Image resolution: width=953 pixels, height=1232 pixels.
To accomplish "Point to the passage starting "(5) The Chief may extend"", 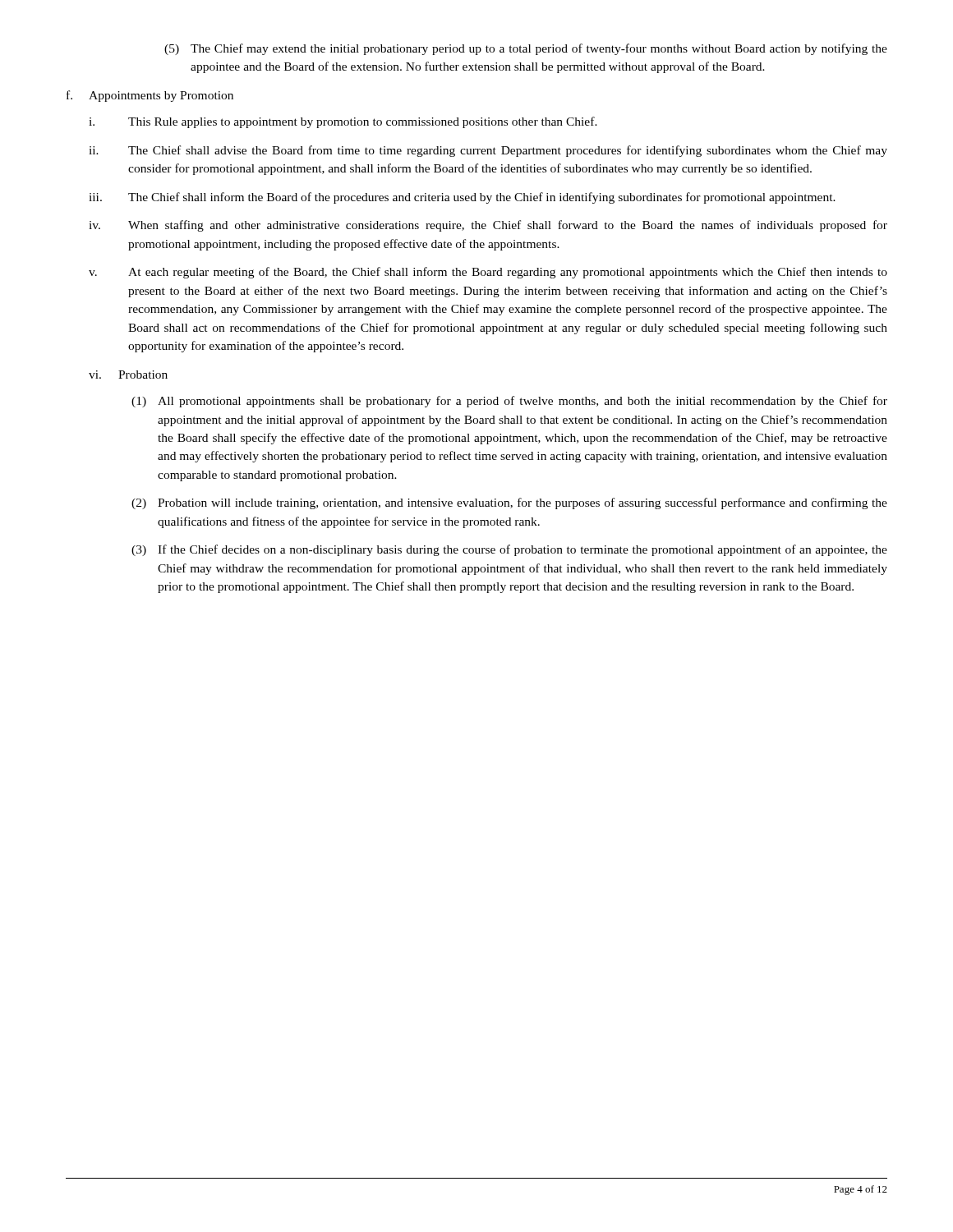I will point(526,58).
